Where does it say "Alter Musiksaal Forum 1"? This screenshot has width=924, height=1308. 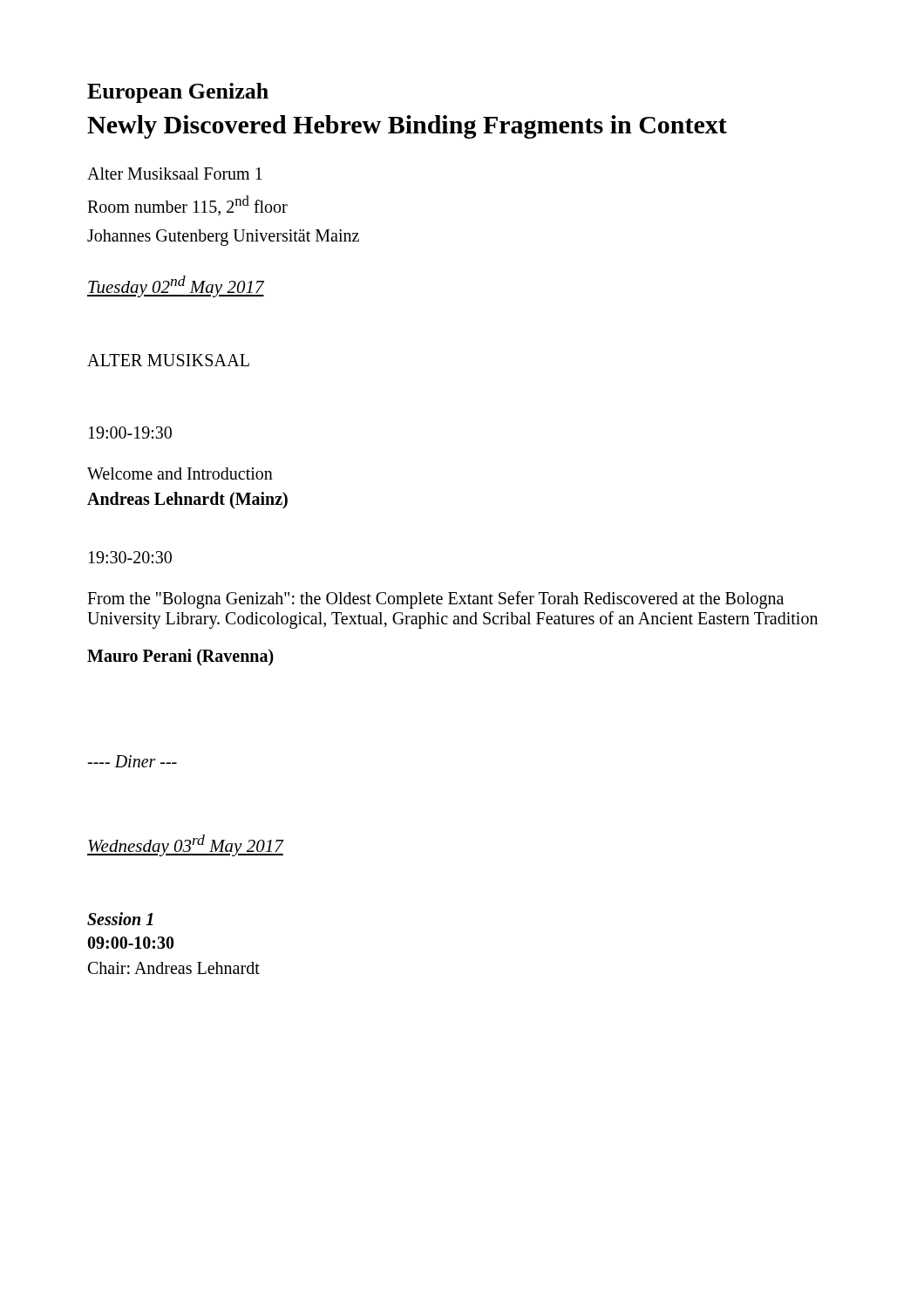tap(175, 174)
